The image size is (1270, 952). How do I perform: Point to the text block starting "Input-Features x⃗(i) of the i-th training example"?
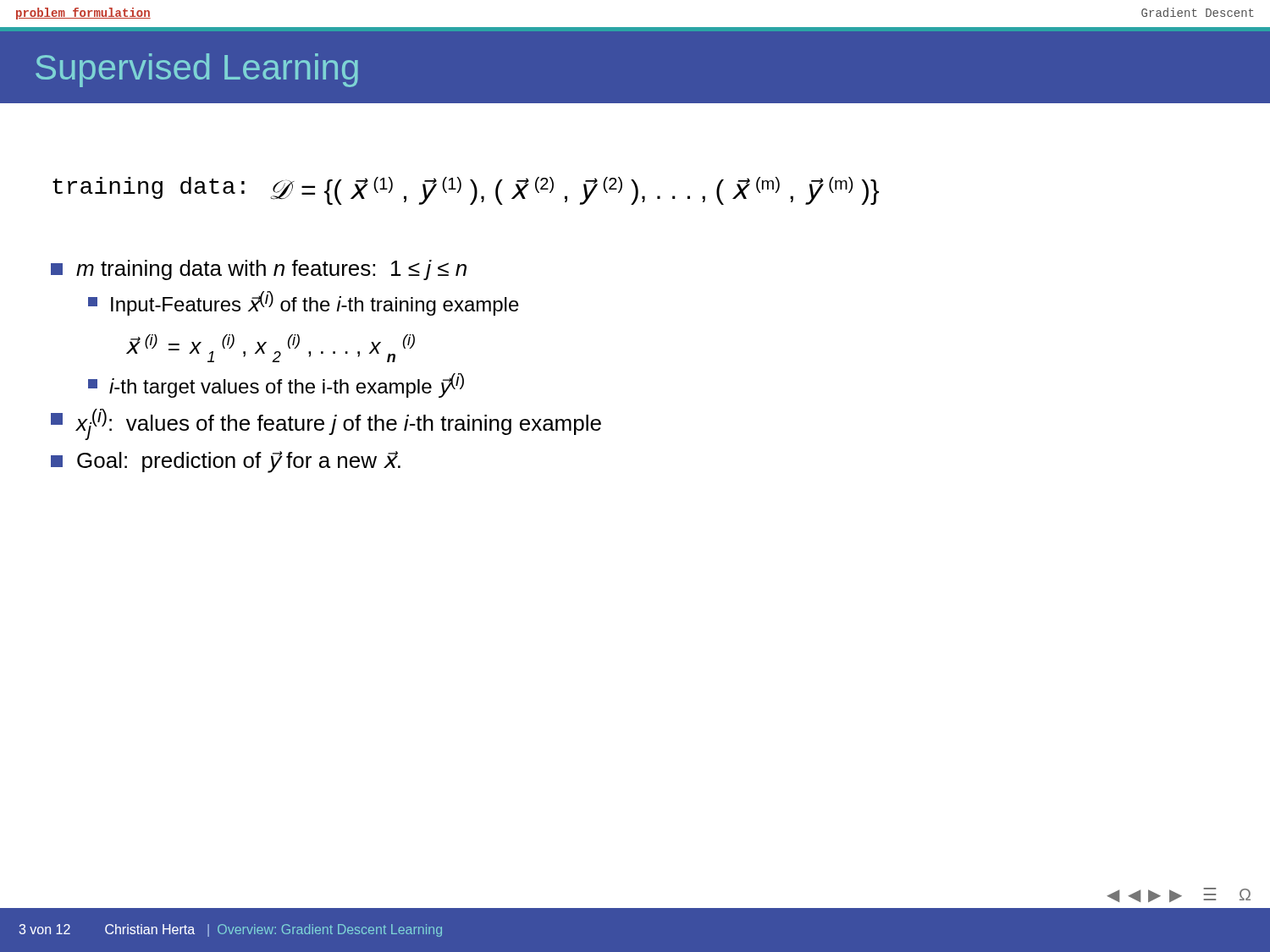click(304, 302)
